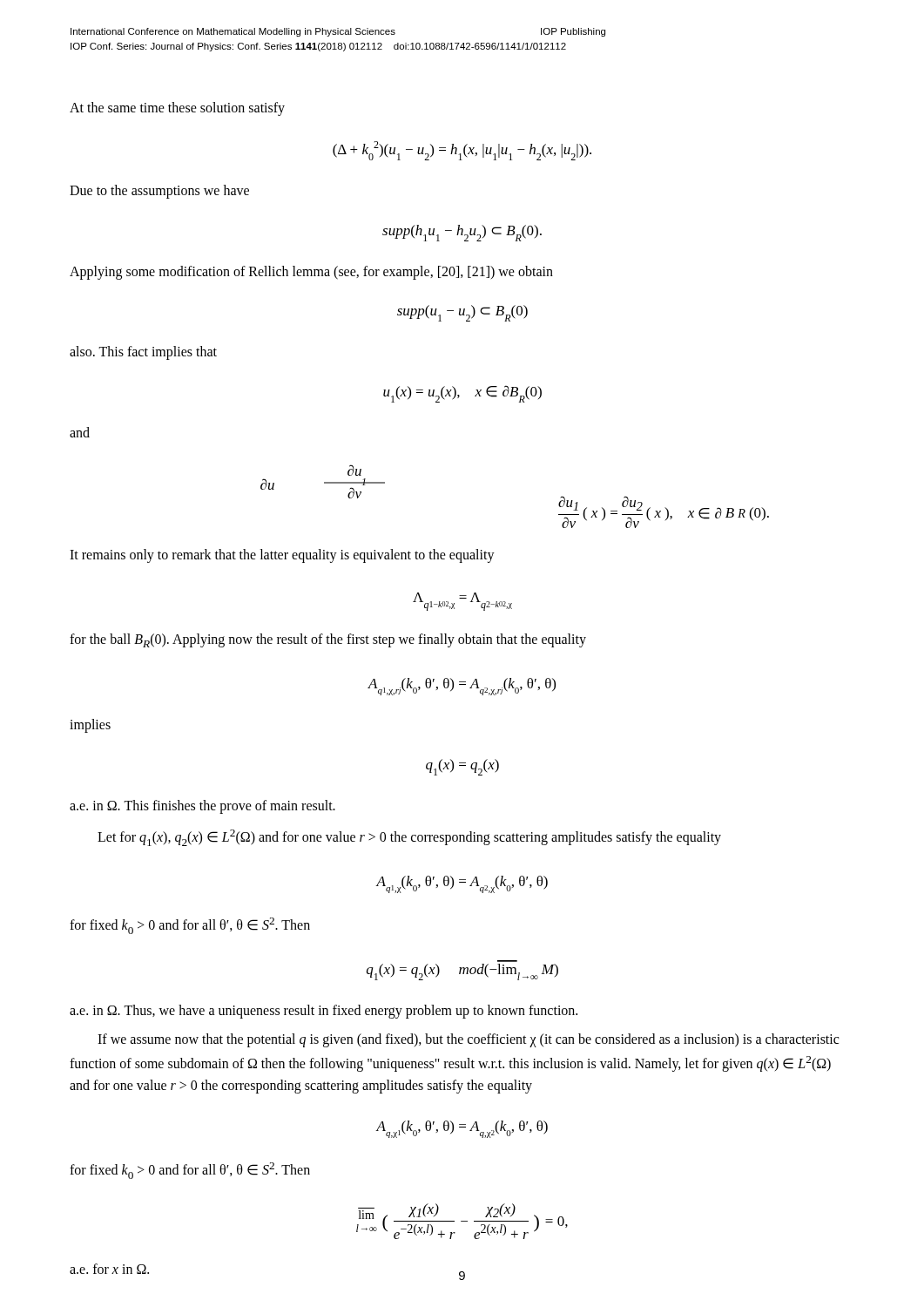Select the formula that reads "supp(h1u1 − h2u2)"
The image size is (924, 1307).
coord(462,230)
